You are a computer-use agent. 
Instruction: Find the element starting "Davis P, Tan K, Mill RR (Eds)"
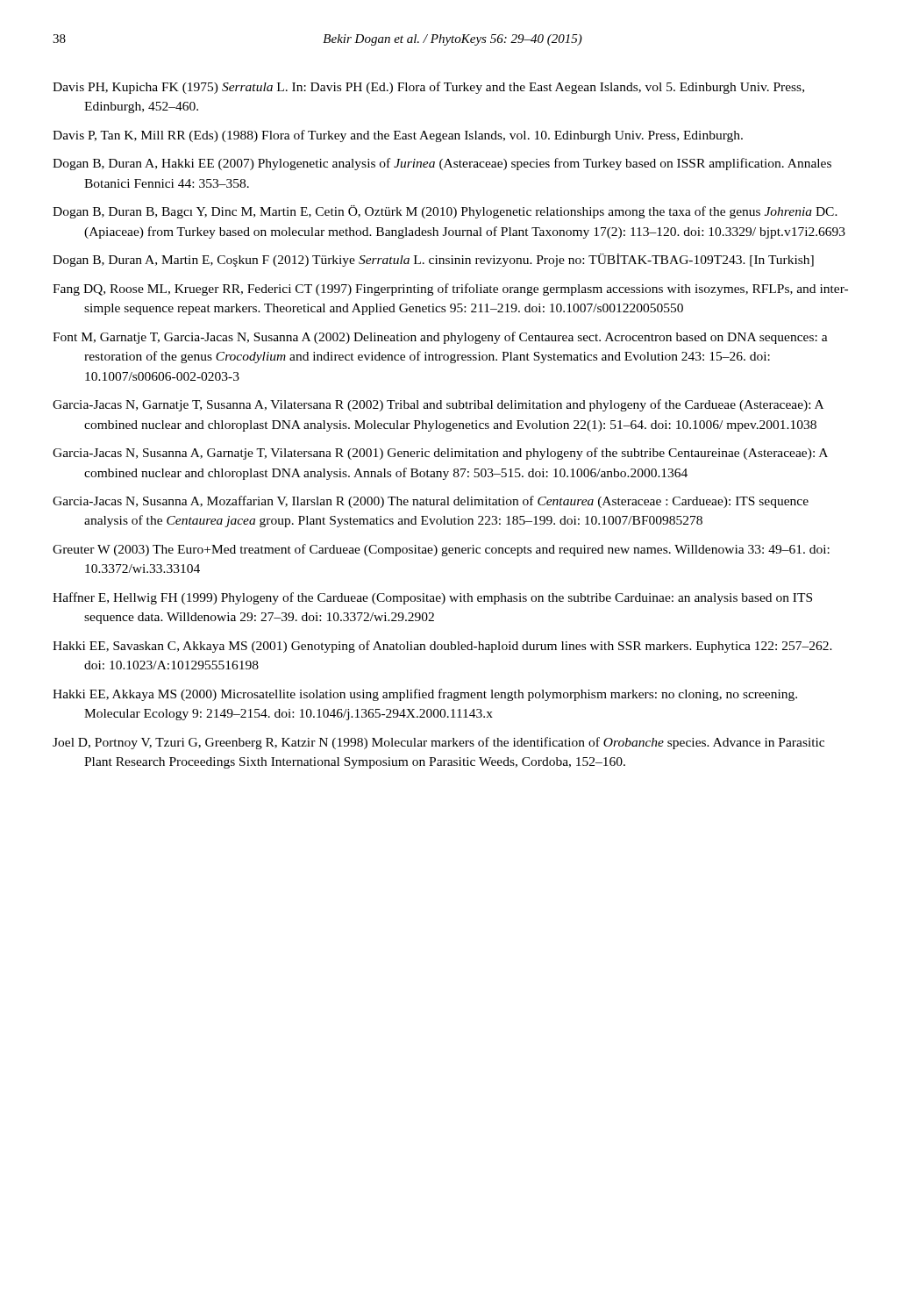click(398, 135)
